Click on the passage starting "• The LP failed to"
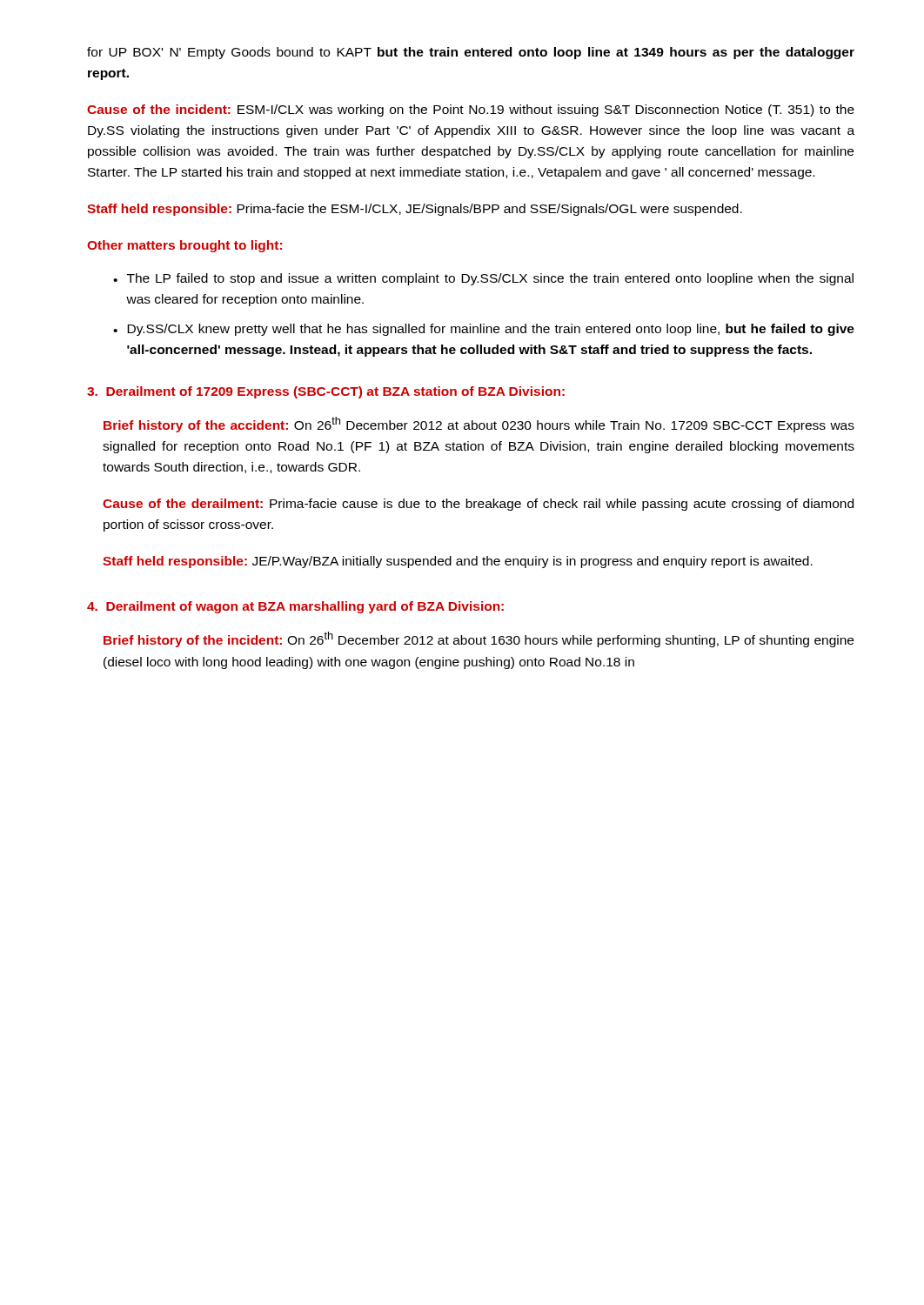Image resolution: width=924 pixels, height=1305 pixels. 484,289
